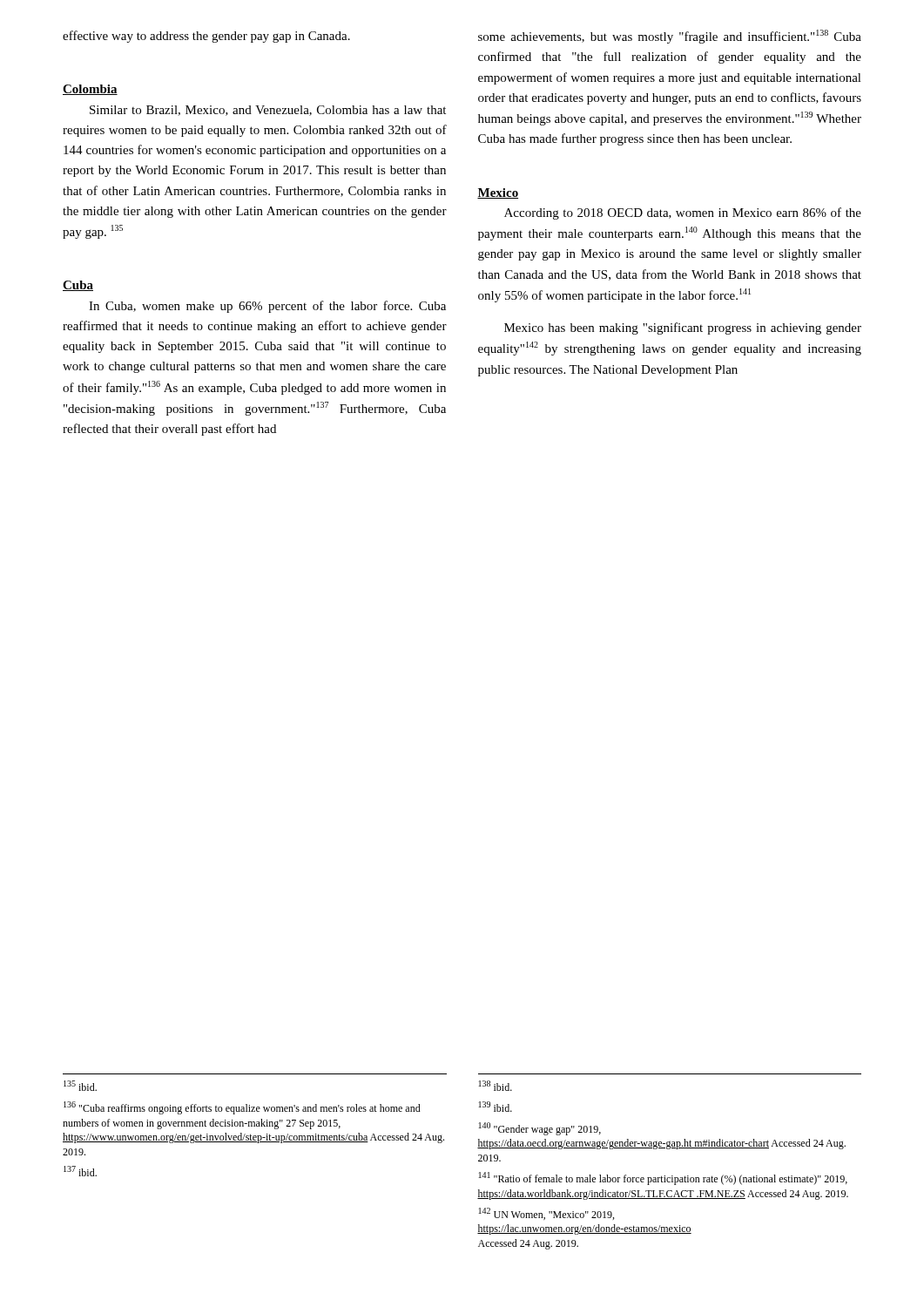
Task: Locate the text starting "139 ibid."
Action: tap(495, 1107)
